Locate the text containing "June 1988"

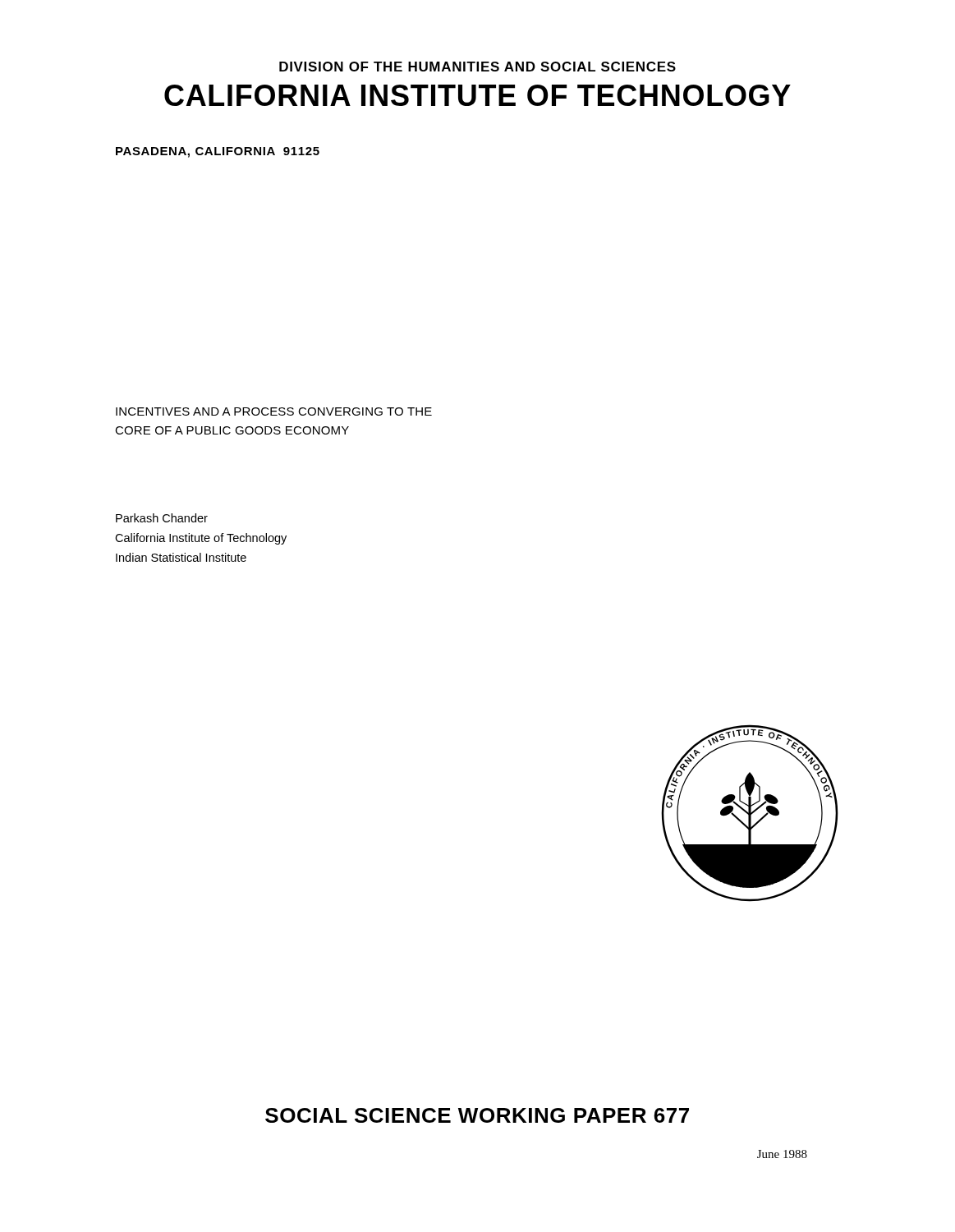(x=782, y=1154)
